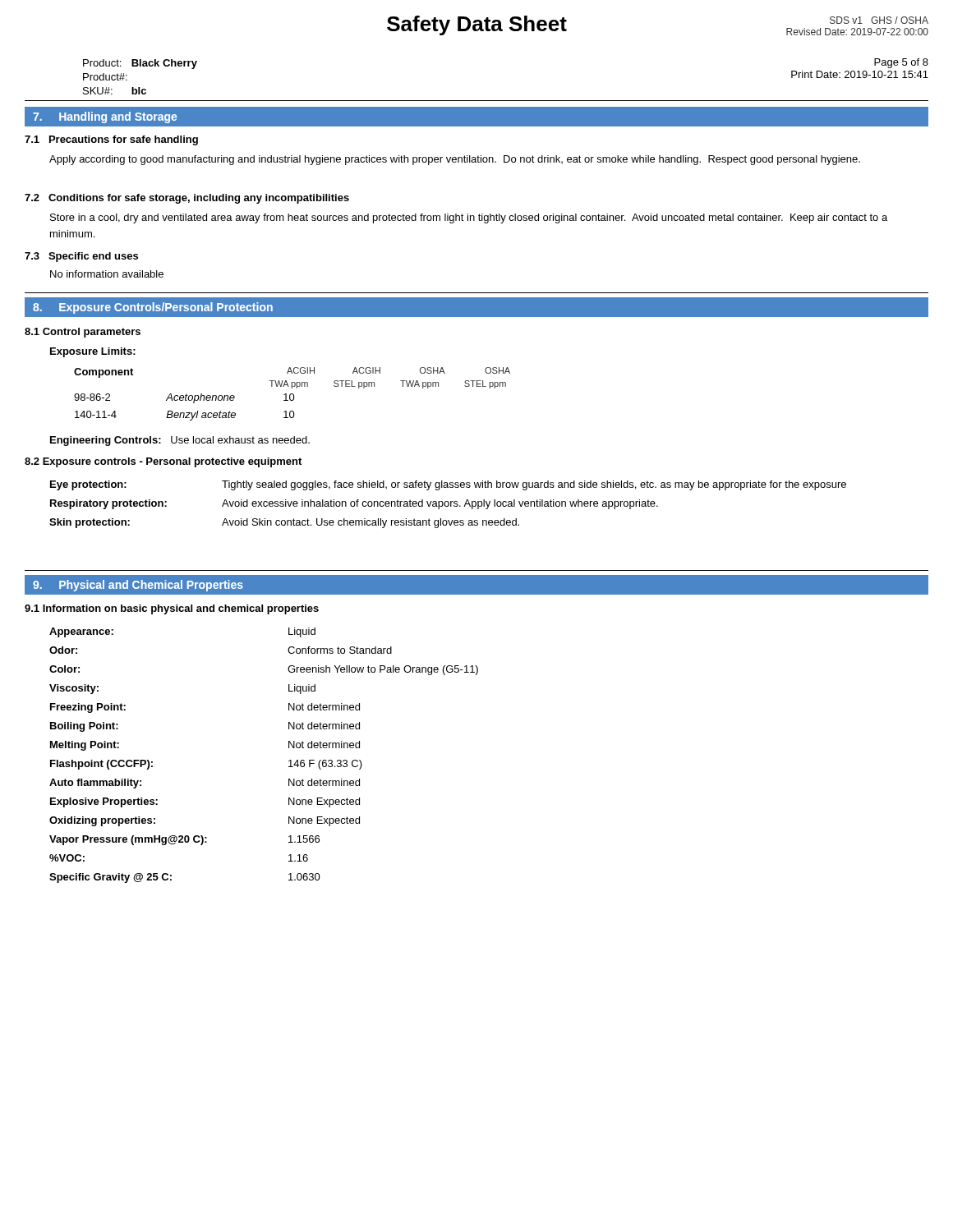The width and height of the screenshot is (953, 1232).
Task: Find the block on this page that starts "Apply according to good"
Action: pos(455,159)
